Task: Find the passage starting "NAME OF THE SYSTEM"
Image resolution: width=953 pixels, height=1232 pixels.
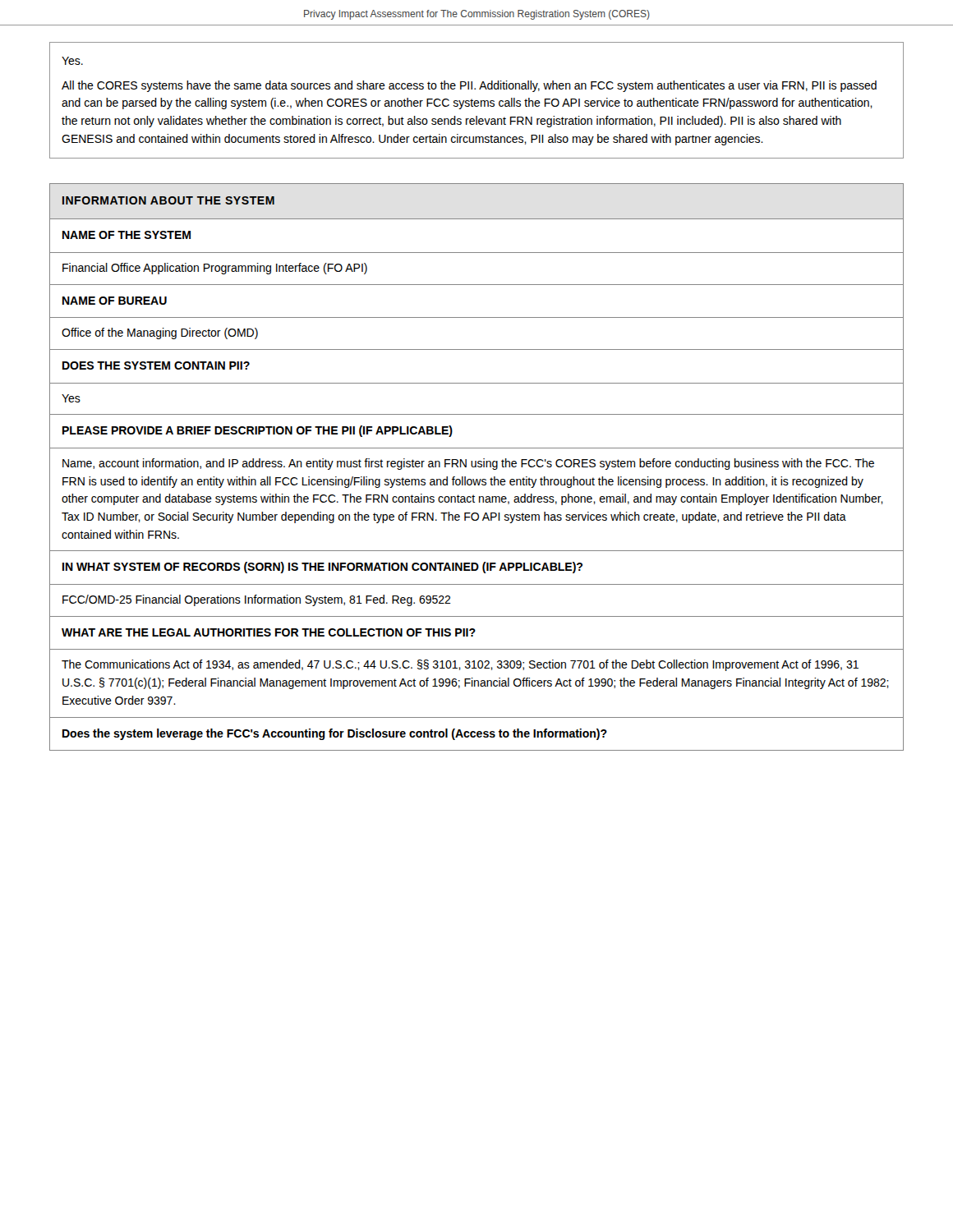Action: 476,236
